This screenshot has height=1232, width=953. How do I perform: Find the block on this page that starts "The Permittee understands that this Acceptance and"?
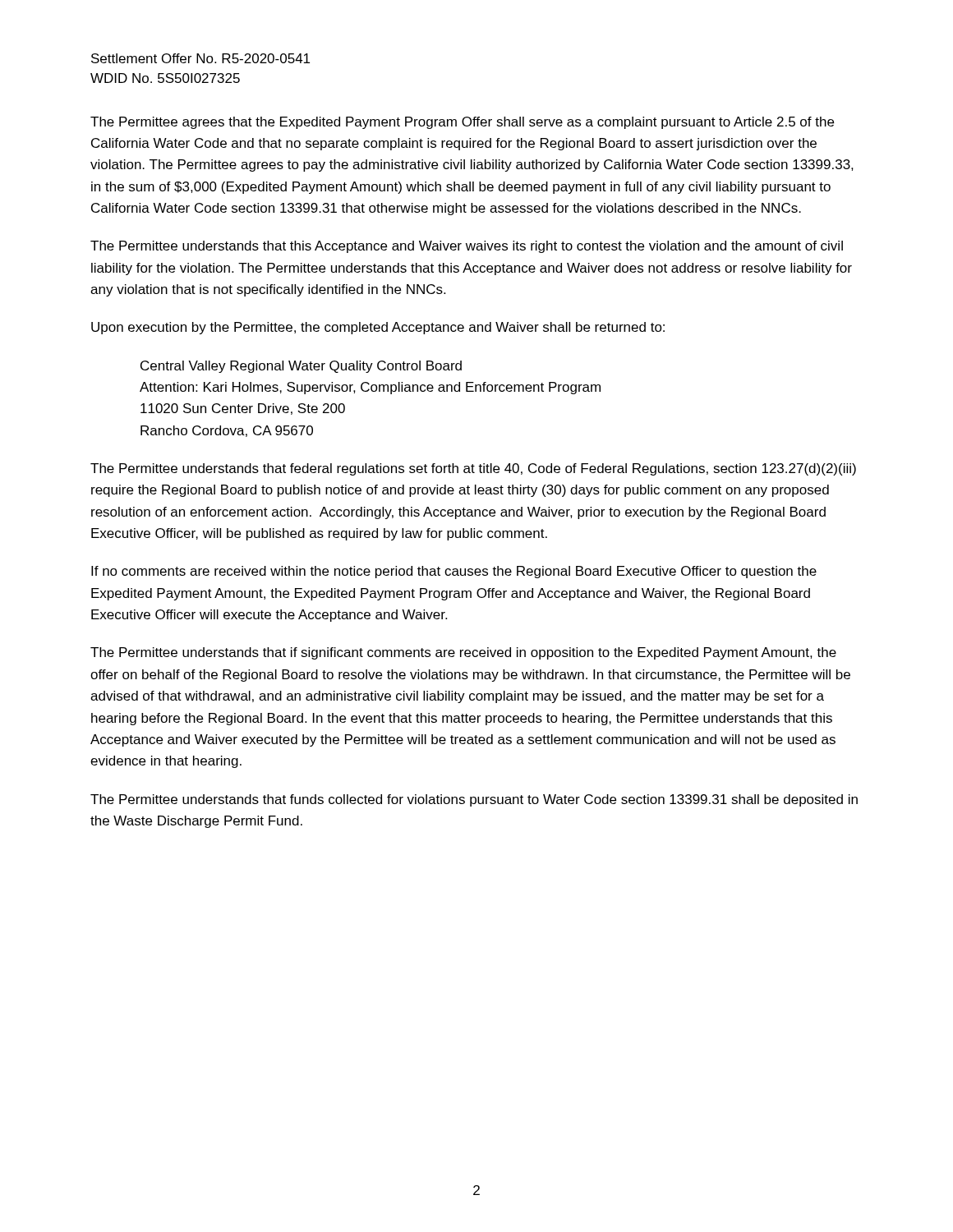[471, 268]
